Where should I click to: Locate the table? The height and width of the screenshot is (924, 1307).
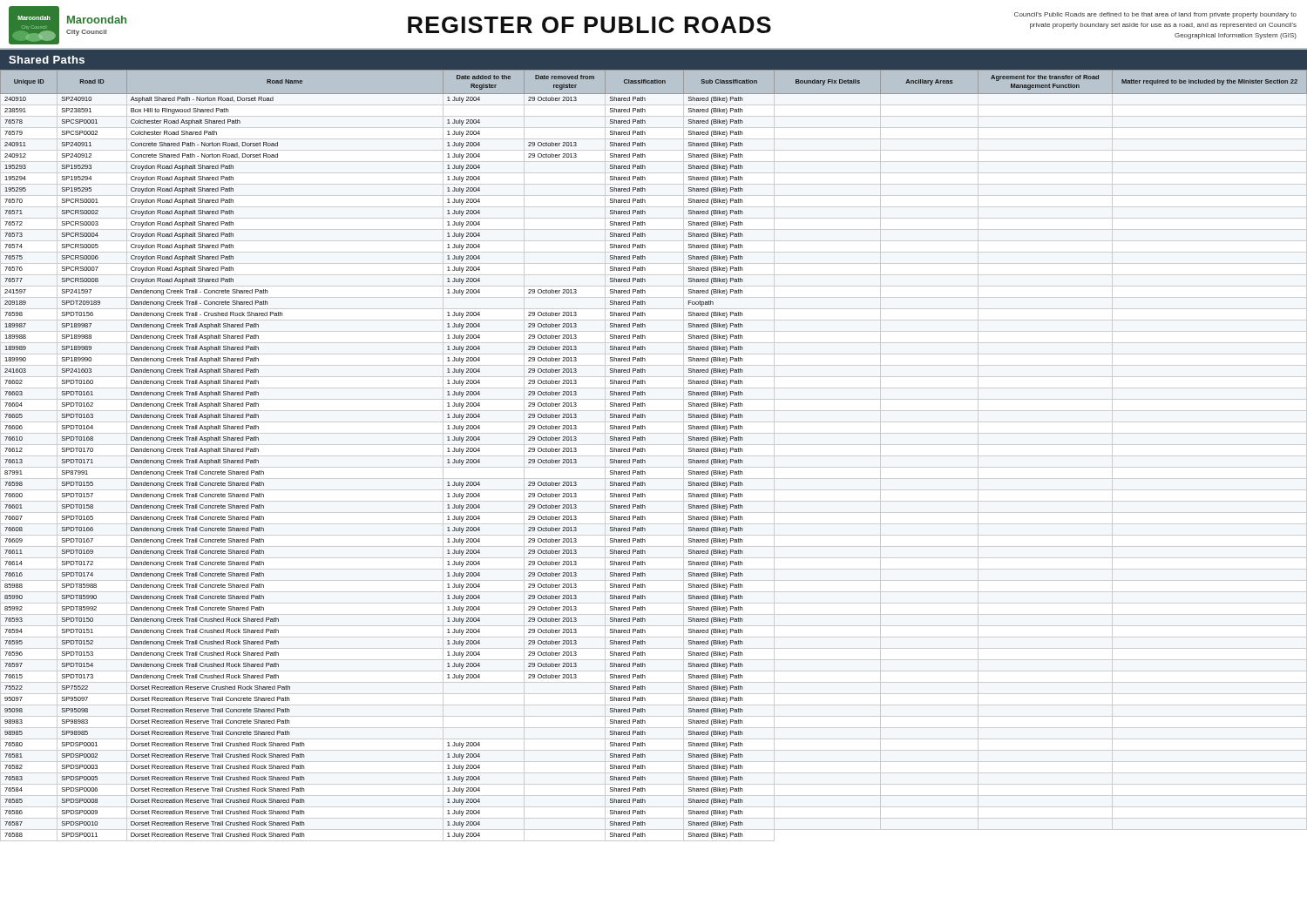click(654, 455)
